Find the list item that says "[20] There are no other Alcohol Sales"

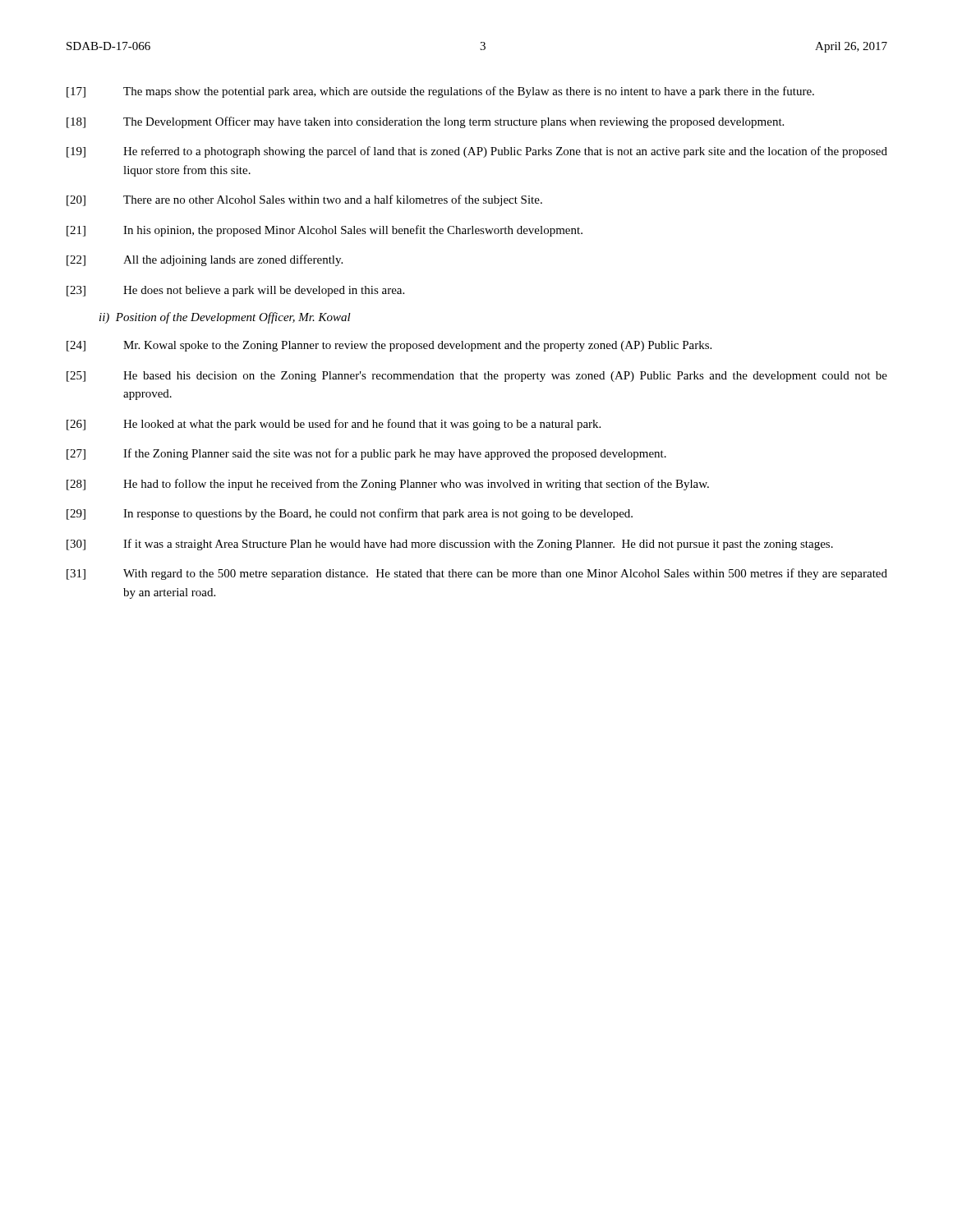coord(476,200)
